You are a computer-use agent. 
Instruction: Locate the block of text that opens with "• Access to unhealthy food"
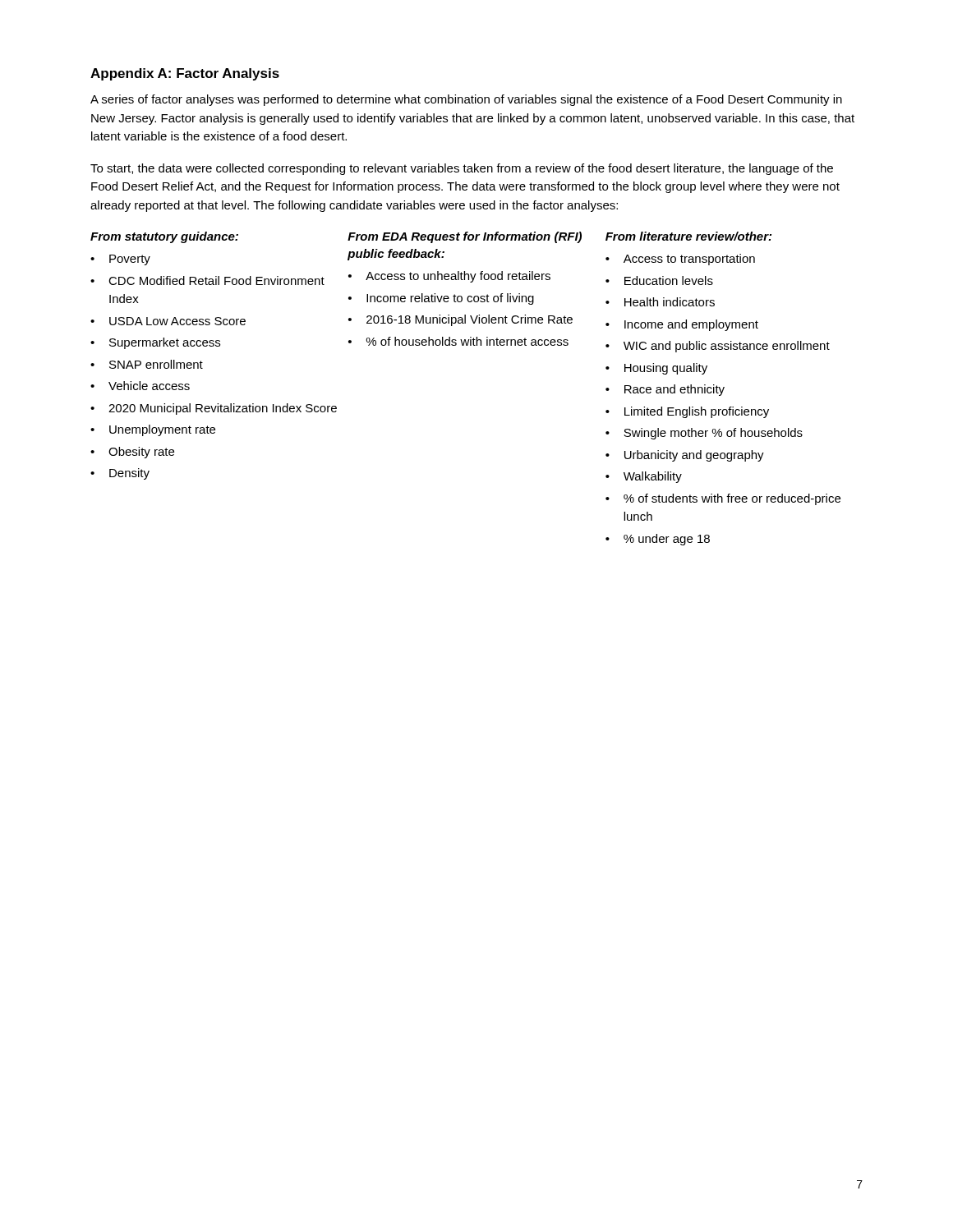pos(472,276)
